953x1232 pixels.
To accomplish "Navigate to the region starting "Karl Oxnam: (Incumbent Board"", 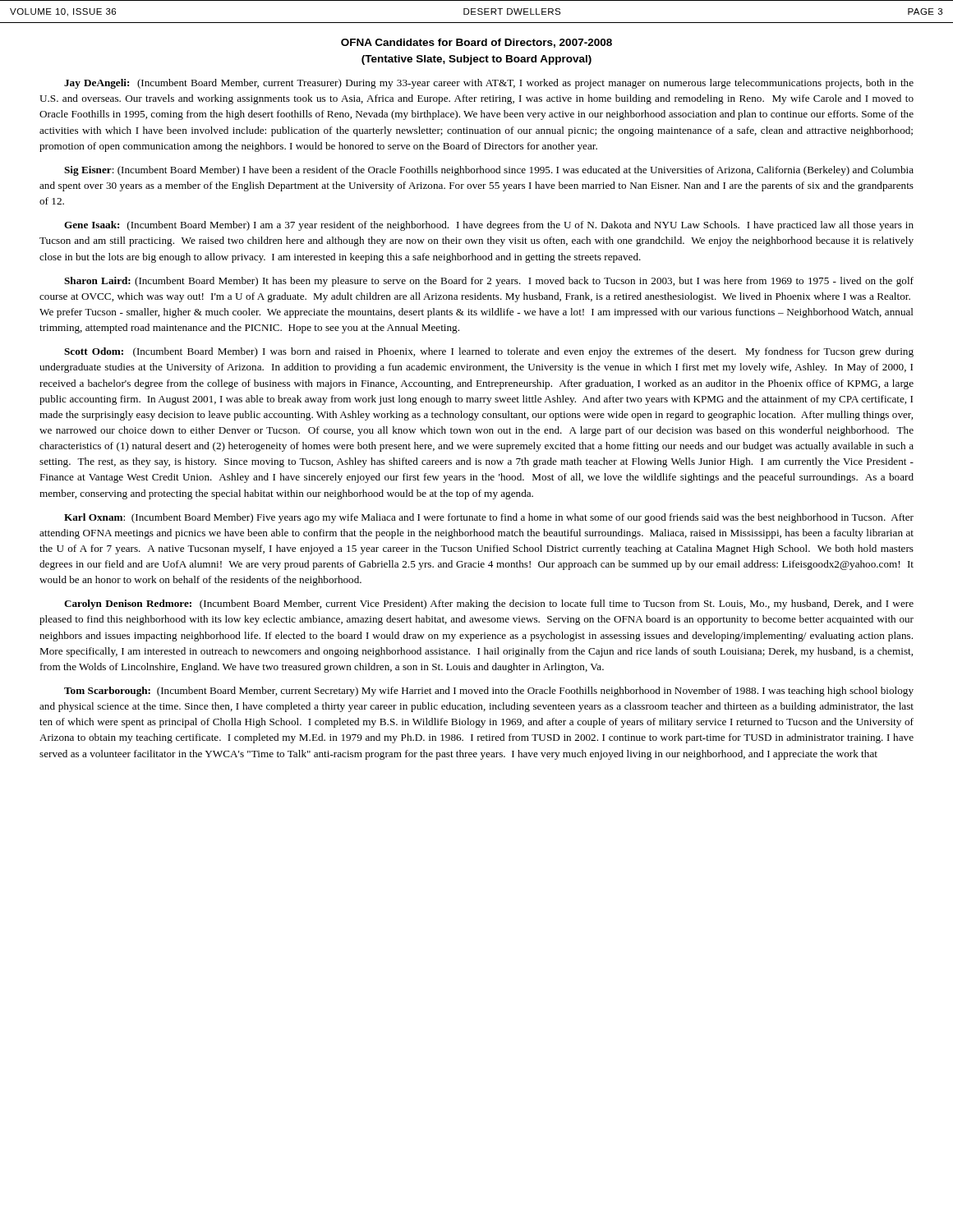I will 476,548.
